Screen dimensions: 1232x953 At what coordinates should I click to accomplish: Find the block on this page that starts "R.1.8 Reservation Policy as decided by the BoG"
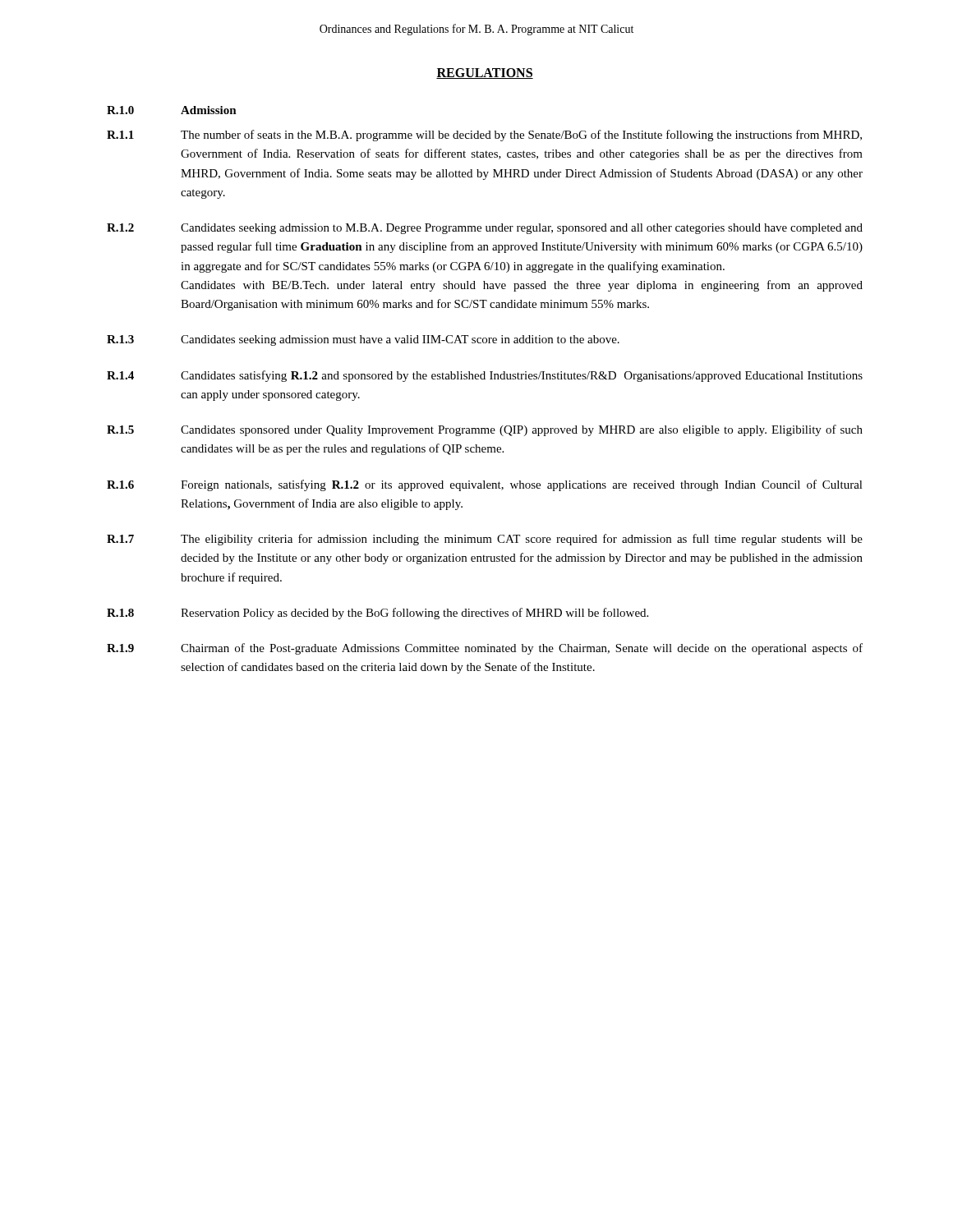[485, 613]
